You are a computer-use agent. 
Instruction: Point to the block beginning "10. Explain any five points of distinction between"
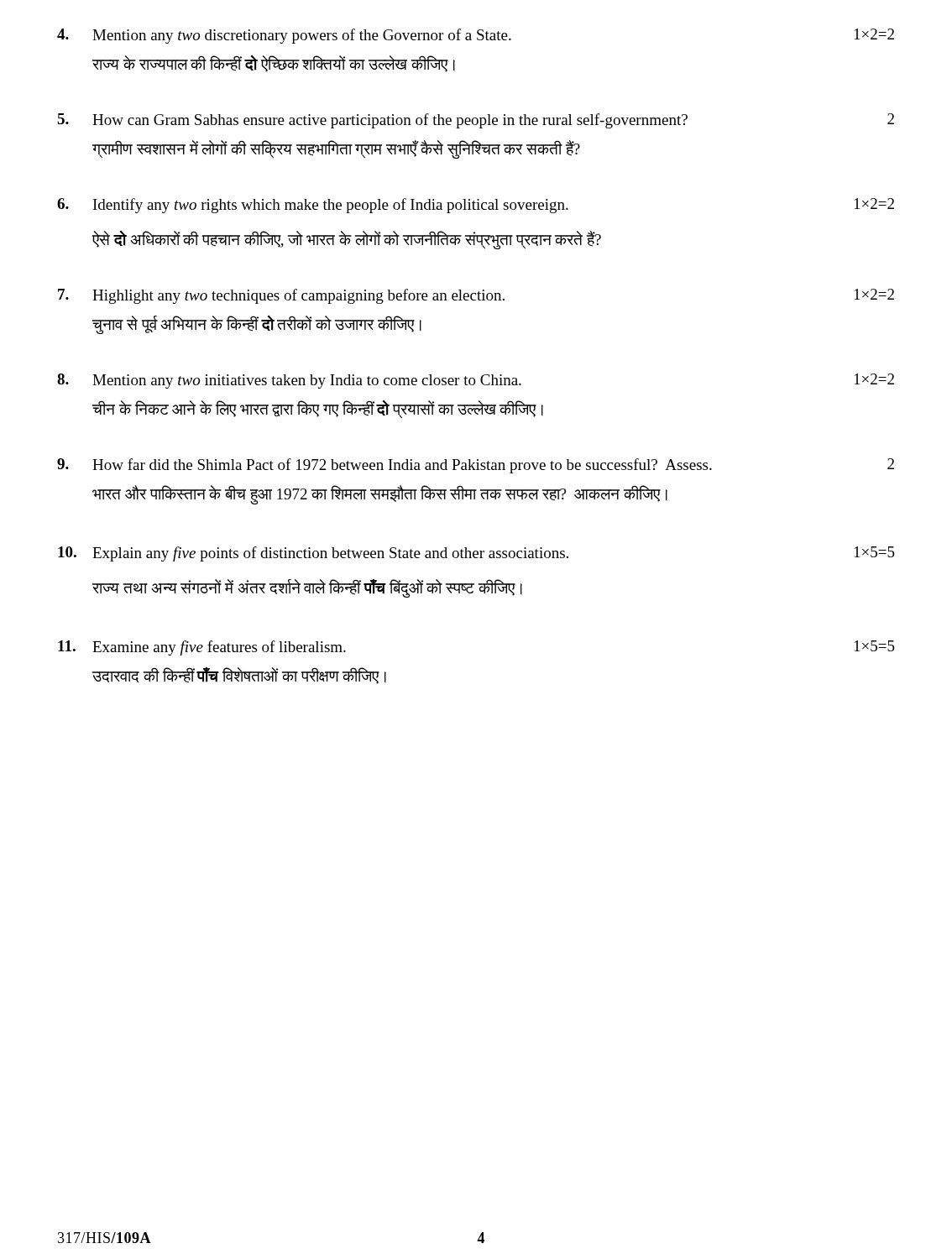coord(476,554)
